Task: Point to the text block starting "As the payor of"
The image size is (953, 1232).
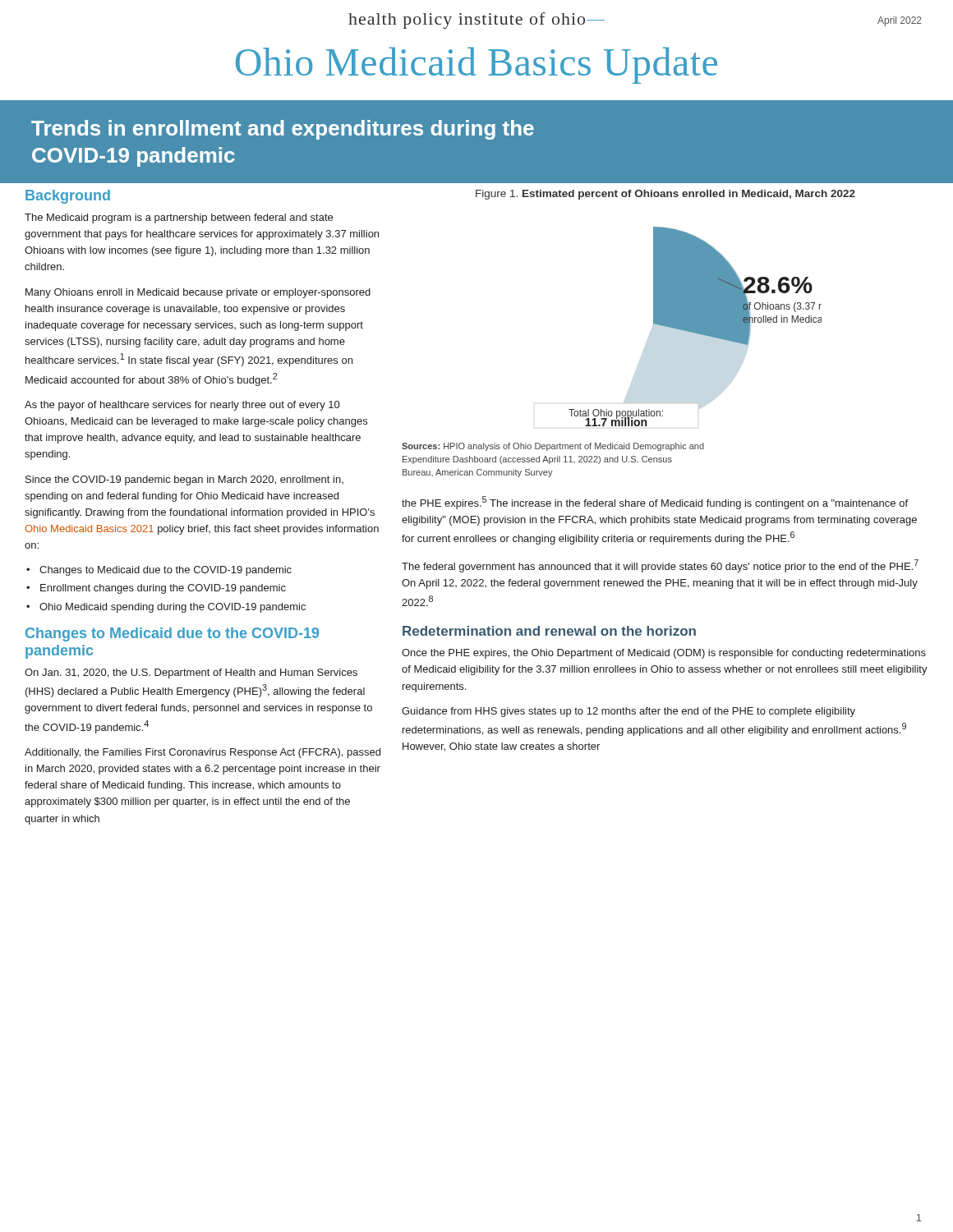Action: click(x=196, y=429)
